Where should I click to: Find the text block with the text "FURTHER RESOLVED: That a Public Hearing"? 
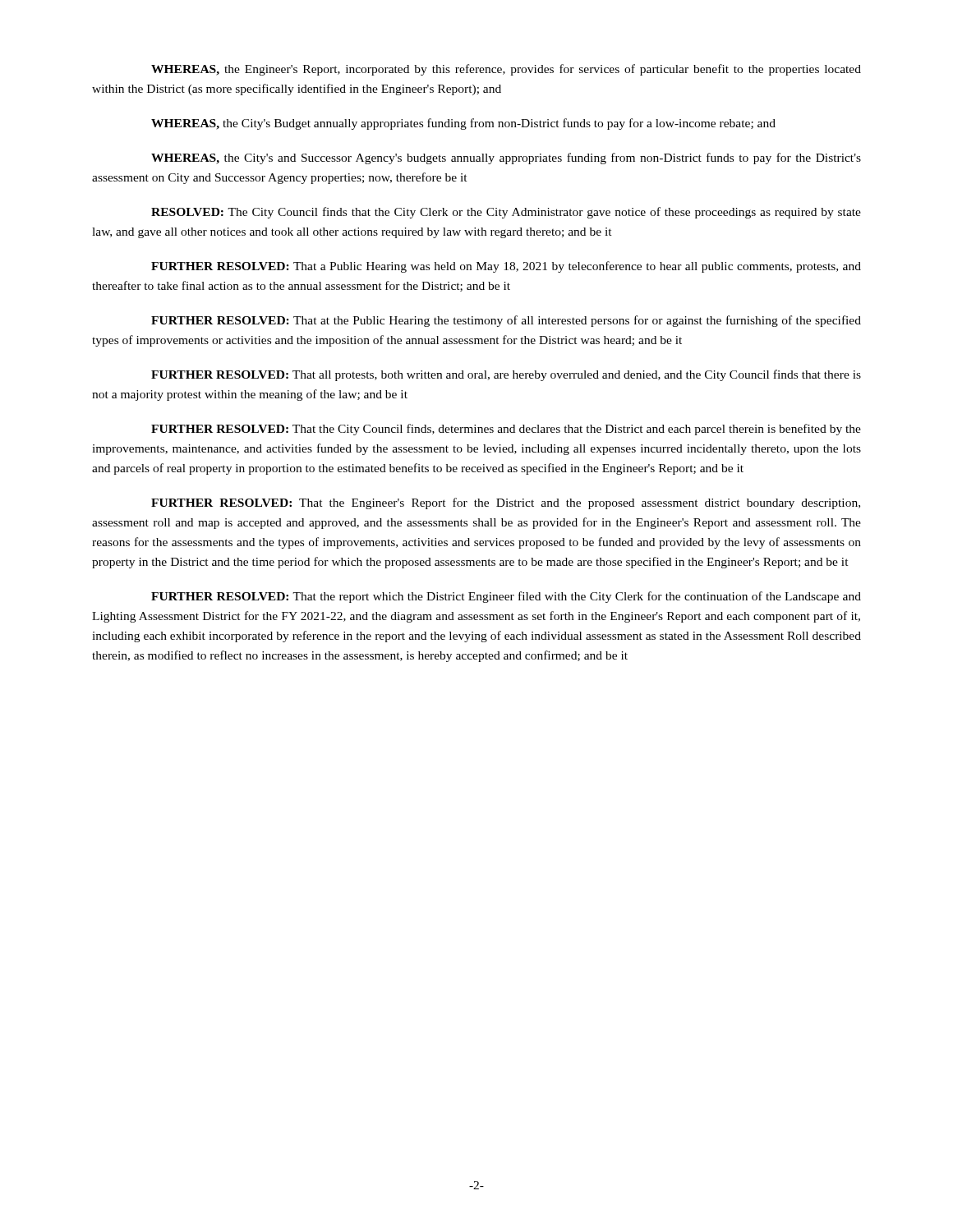point(476,276)
